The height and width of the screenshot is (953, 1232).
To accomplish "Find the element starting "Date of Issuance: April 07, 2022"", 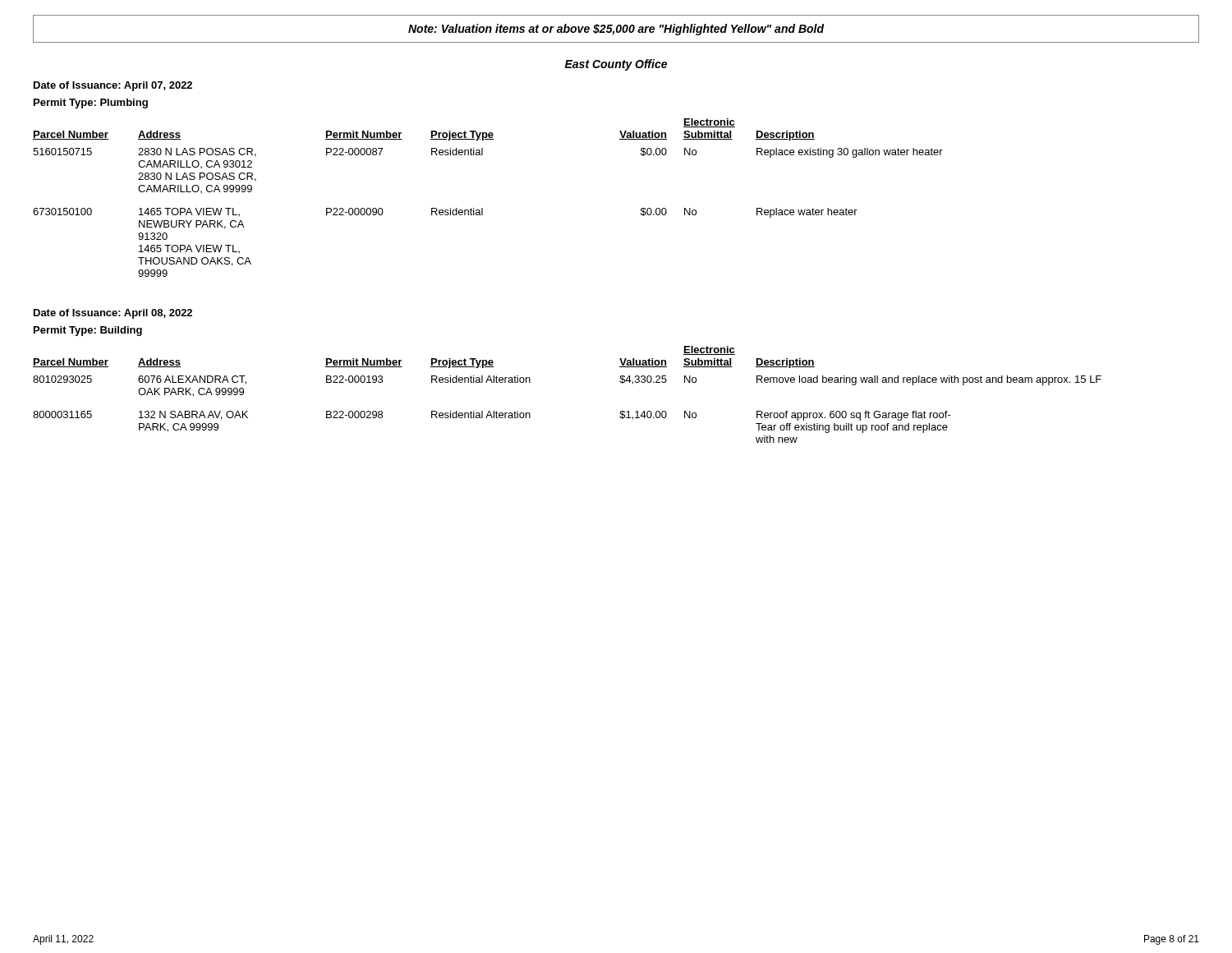I will pyautogui.click(x=113, y=85).
